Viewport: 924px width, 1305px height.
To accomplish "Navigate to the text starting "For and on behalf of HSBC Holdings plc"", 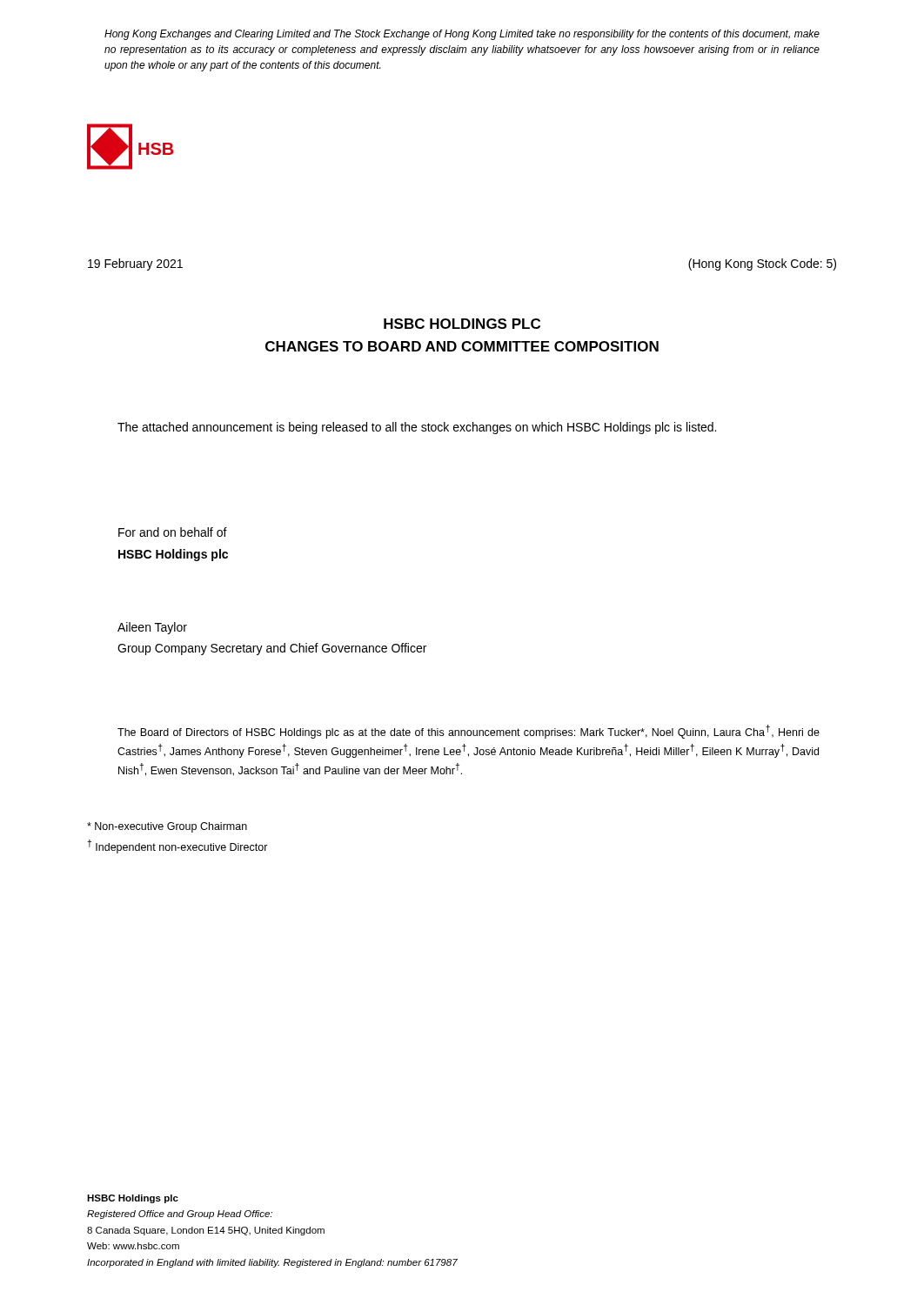I will click(173, 543).
